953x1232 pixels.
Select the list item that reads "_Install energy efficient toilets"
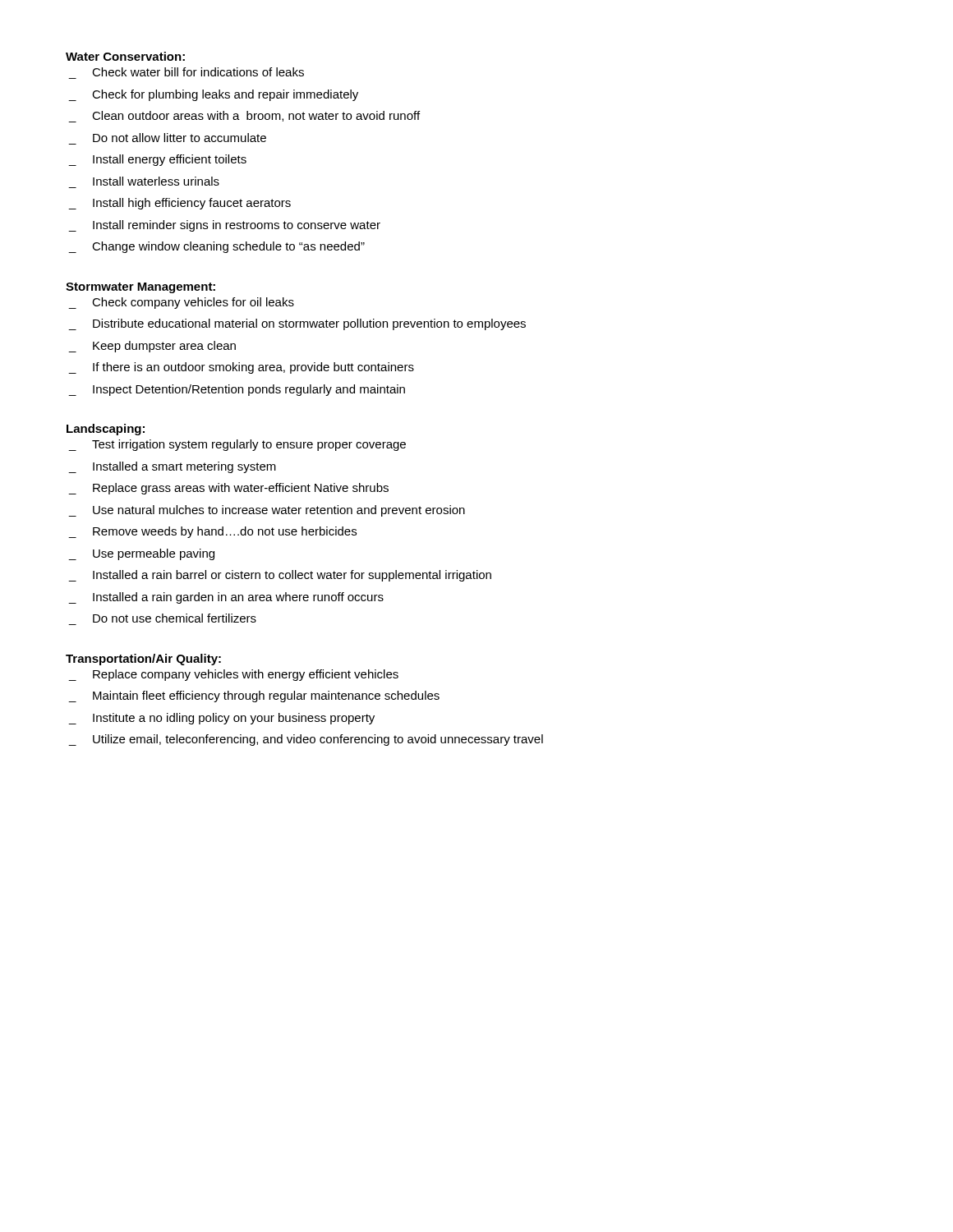pyautogui.click(x=157, y=160)
